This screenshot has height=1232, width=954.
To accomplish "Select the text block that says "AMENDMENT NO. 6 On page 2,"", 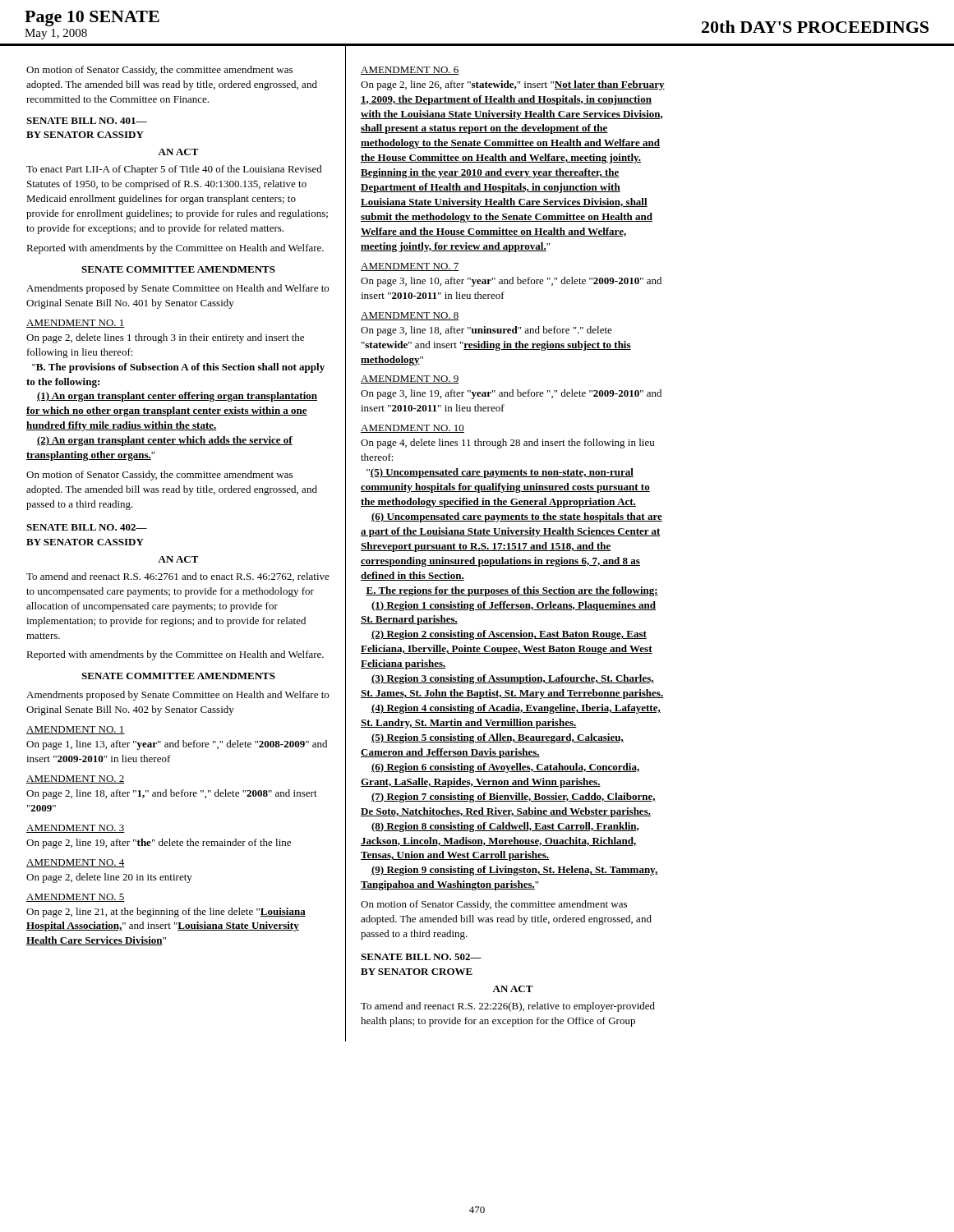I will [x=513, y=158].
